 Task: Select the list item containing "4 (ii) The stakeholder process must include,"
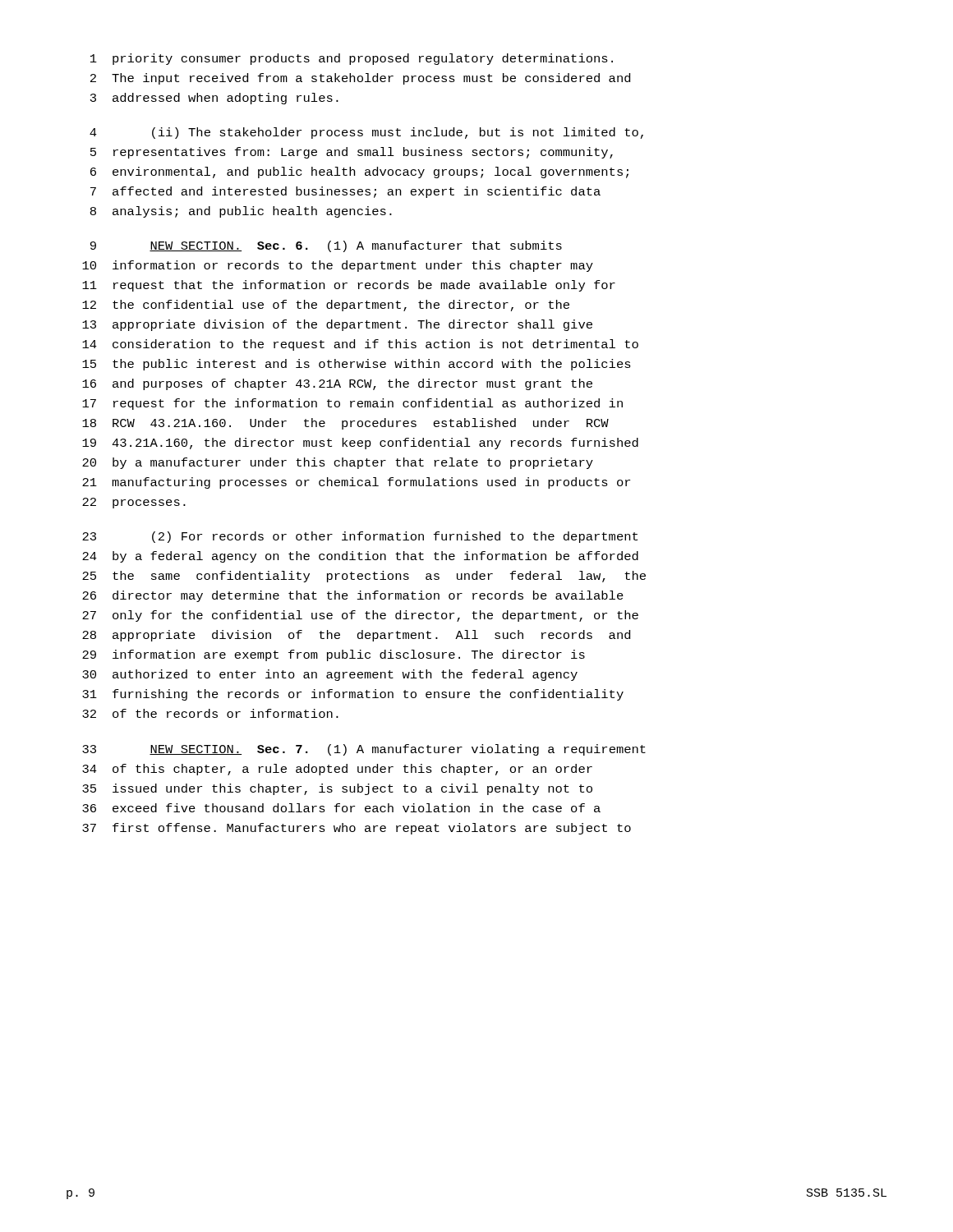tap(476, 133)
